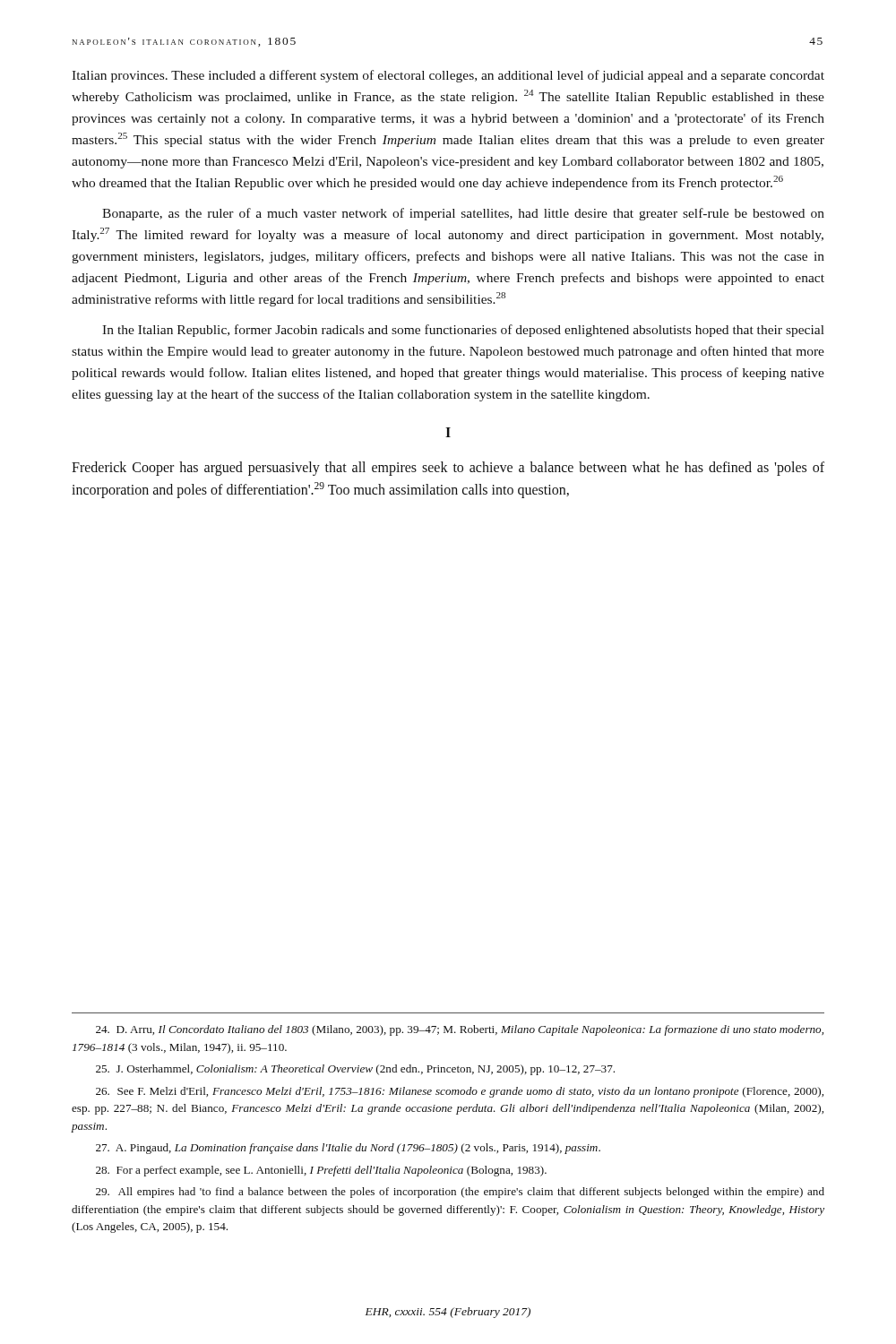The height and width of the screenshot is (1344, 896).
Task: Navigate to the text block starting "D. Arru, Il Concordato Italiano del 1803 (Milano,"
Action: [448, 1038]
